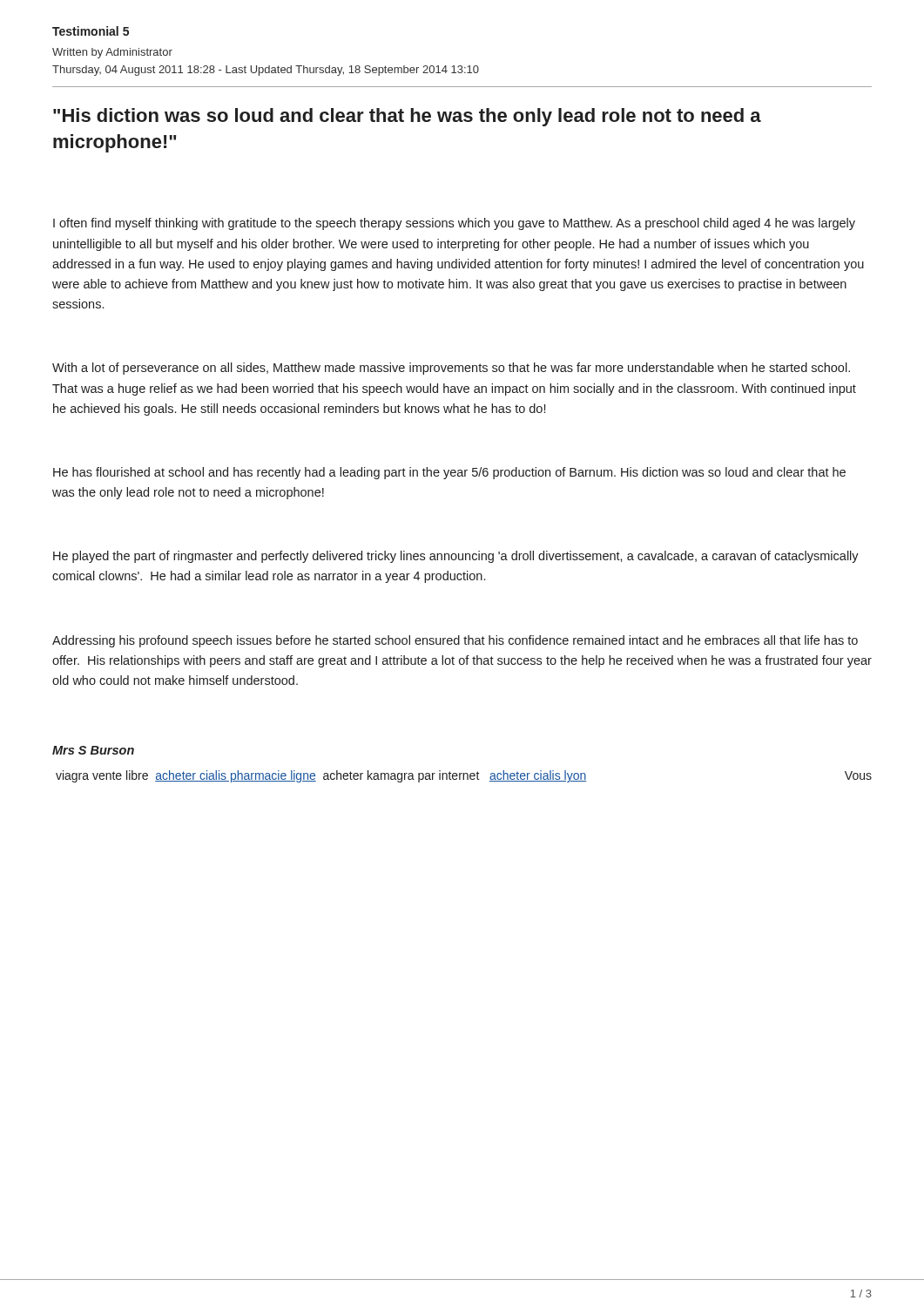Point to the block beginning "viagra vente libre acheter cialis pharmacie ligne acheter"
924x1307 pixels.
(462, 776)
